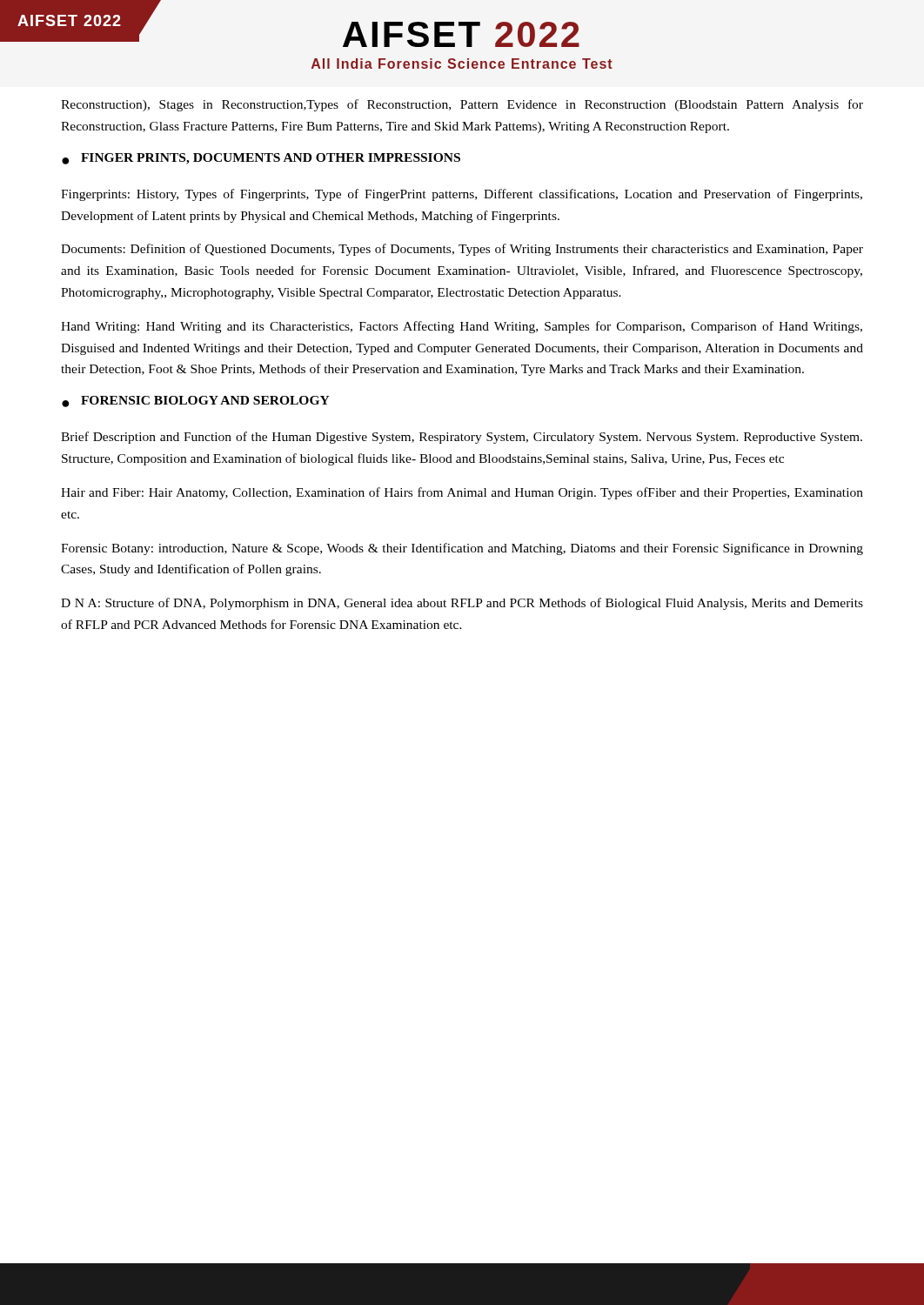Find the text block starting "Forensic Botany: introduction, Nature & Scope,"
Viewport: 924px width, 1305px height.
click(x=462, y=558)
